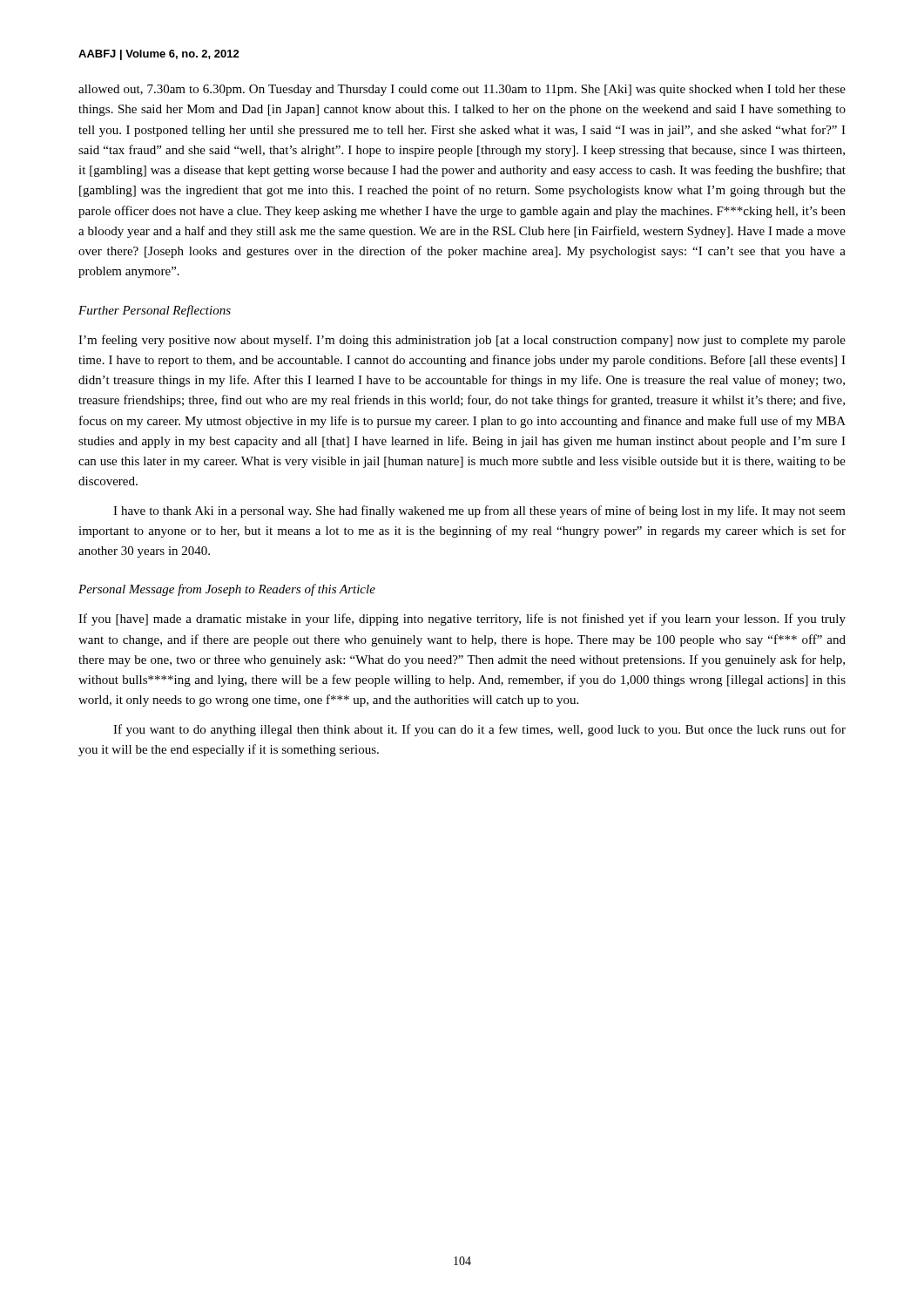Find the section header with the text "Further Personal Reflections"

155,310
